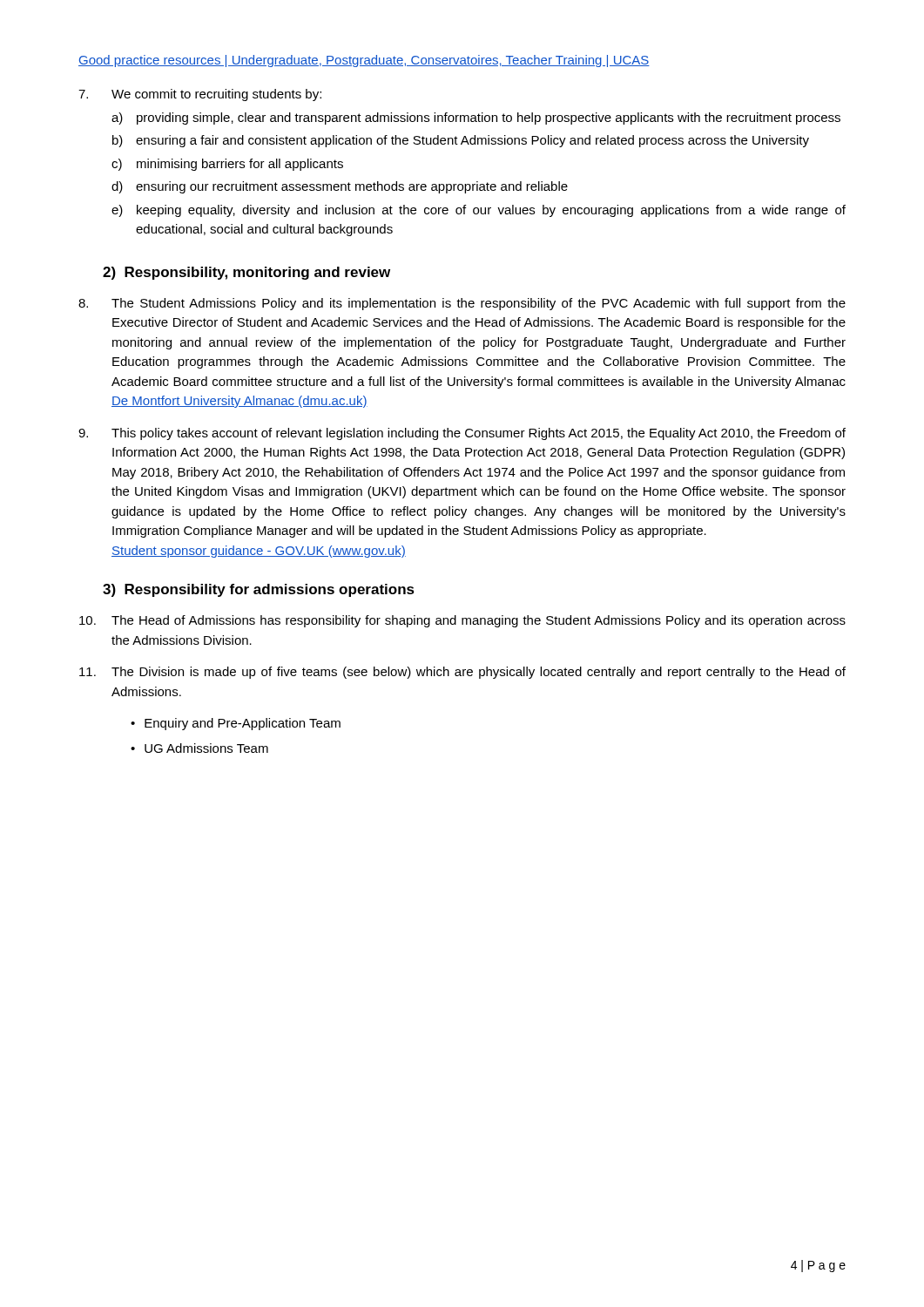Find "2) Responsibility, monitoring and review" on this page

click(247, 272)
